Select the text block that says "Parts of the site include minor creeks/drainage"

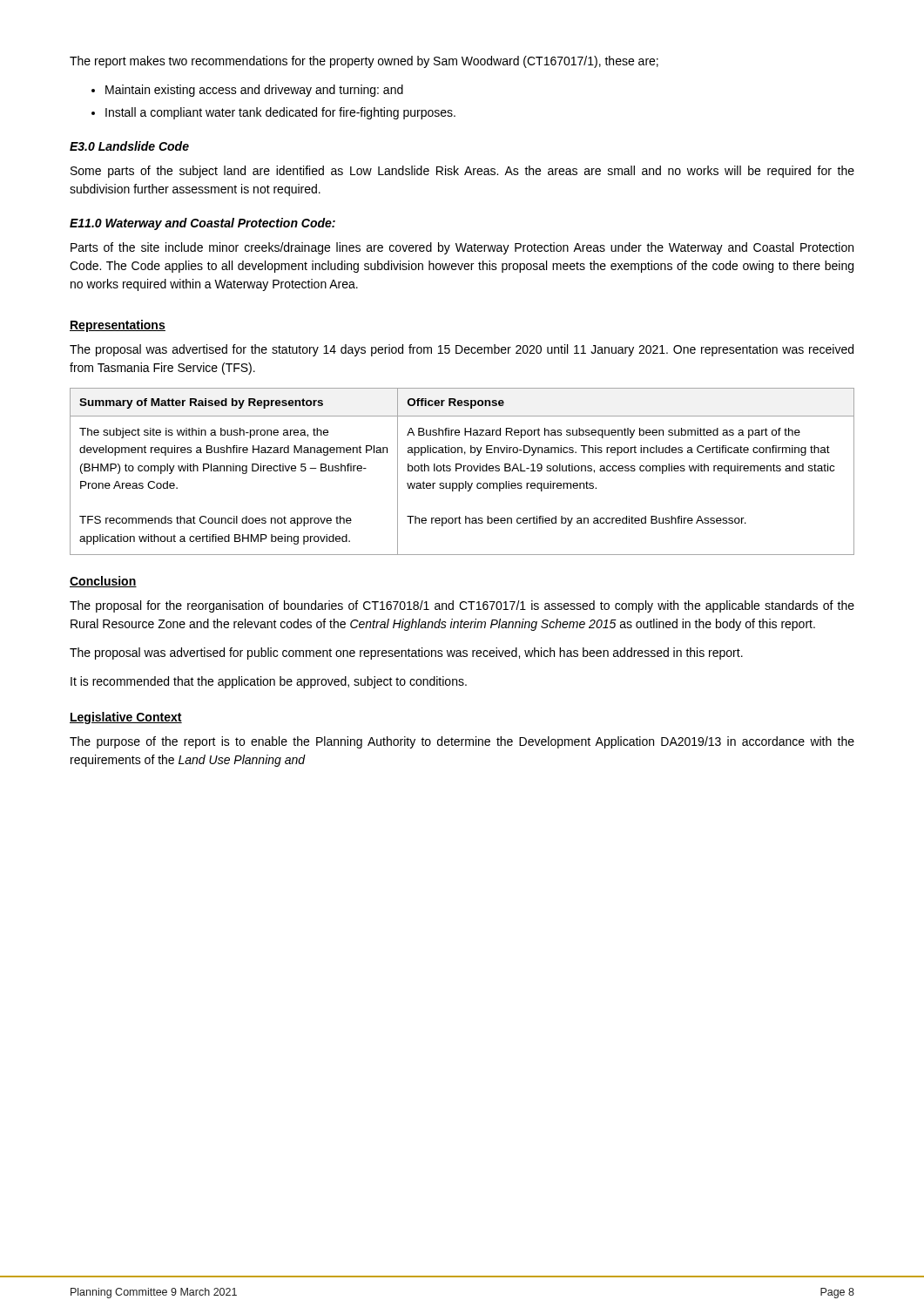(462, 266)
